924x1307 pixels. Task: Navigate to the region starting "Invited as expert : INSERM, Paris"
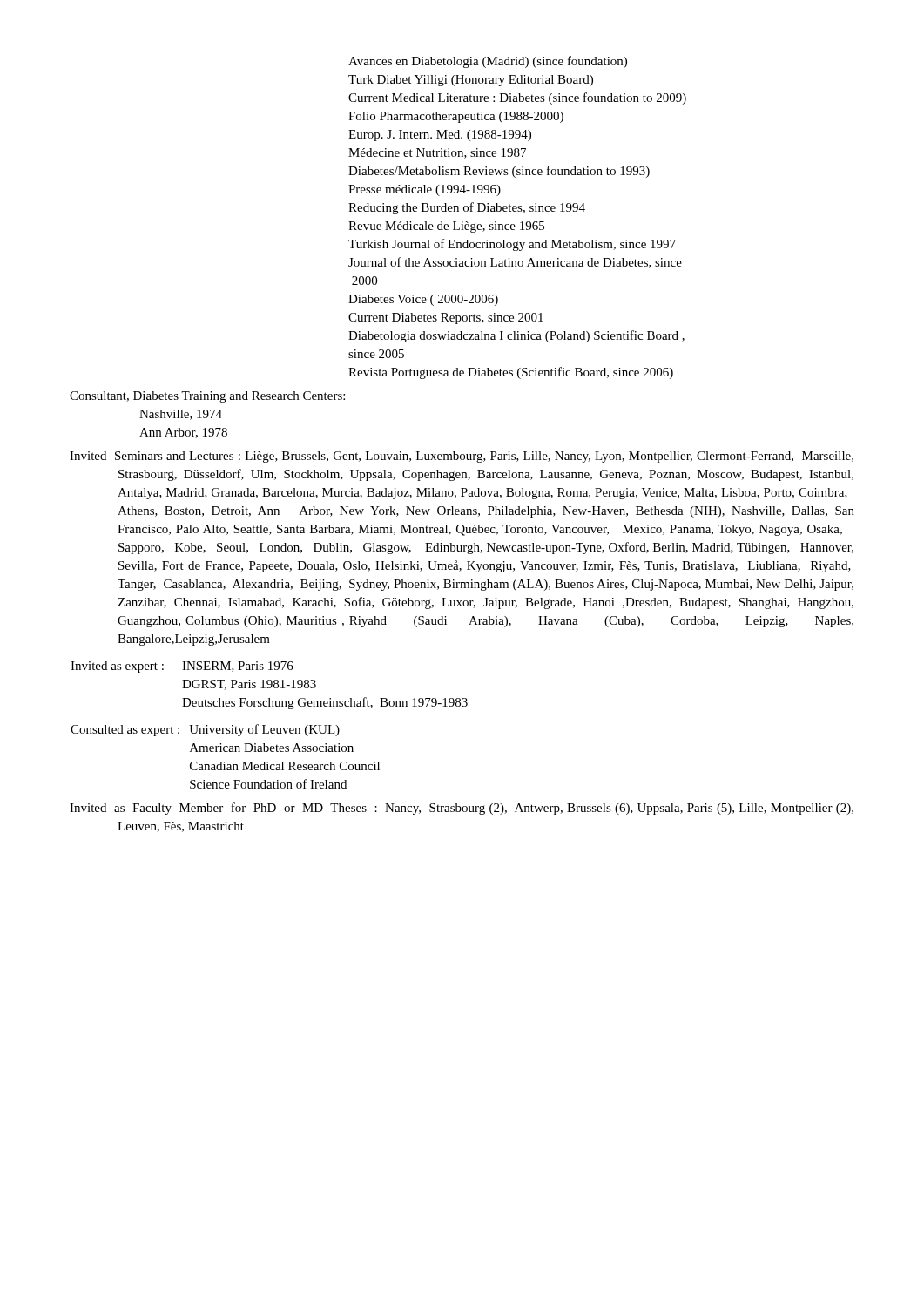pyautogui.click(x=269, y=684)
